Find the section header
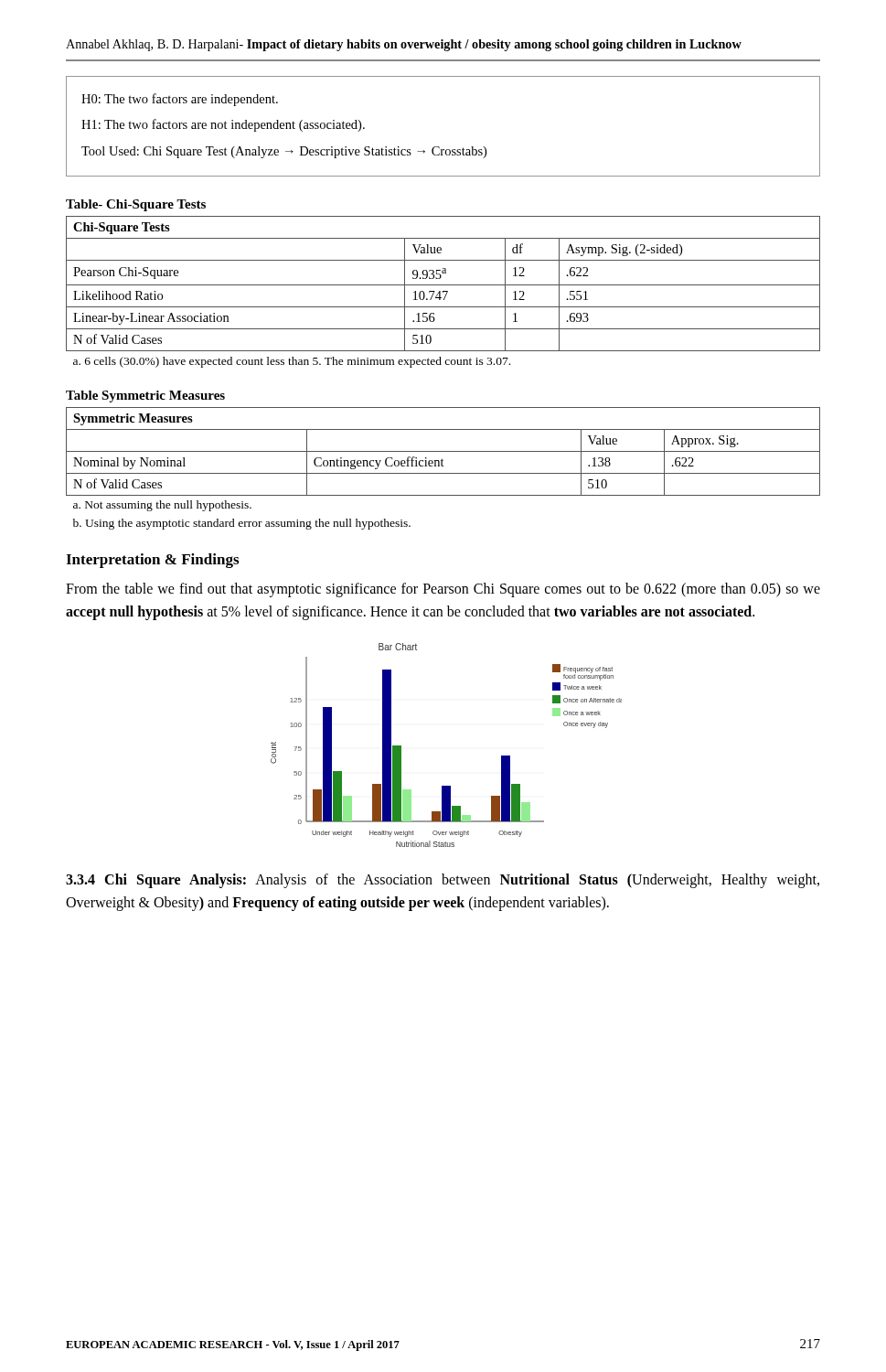The image size is (886, 1372). (x=152, y=560)
